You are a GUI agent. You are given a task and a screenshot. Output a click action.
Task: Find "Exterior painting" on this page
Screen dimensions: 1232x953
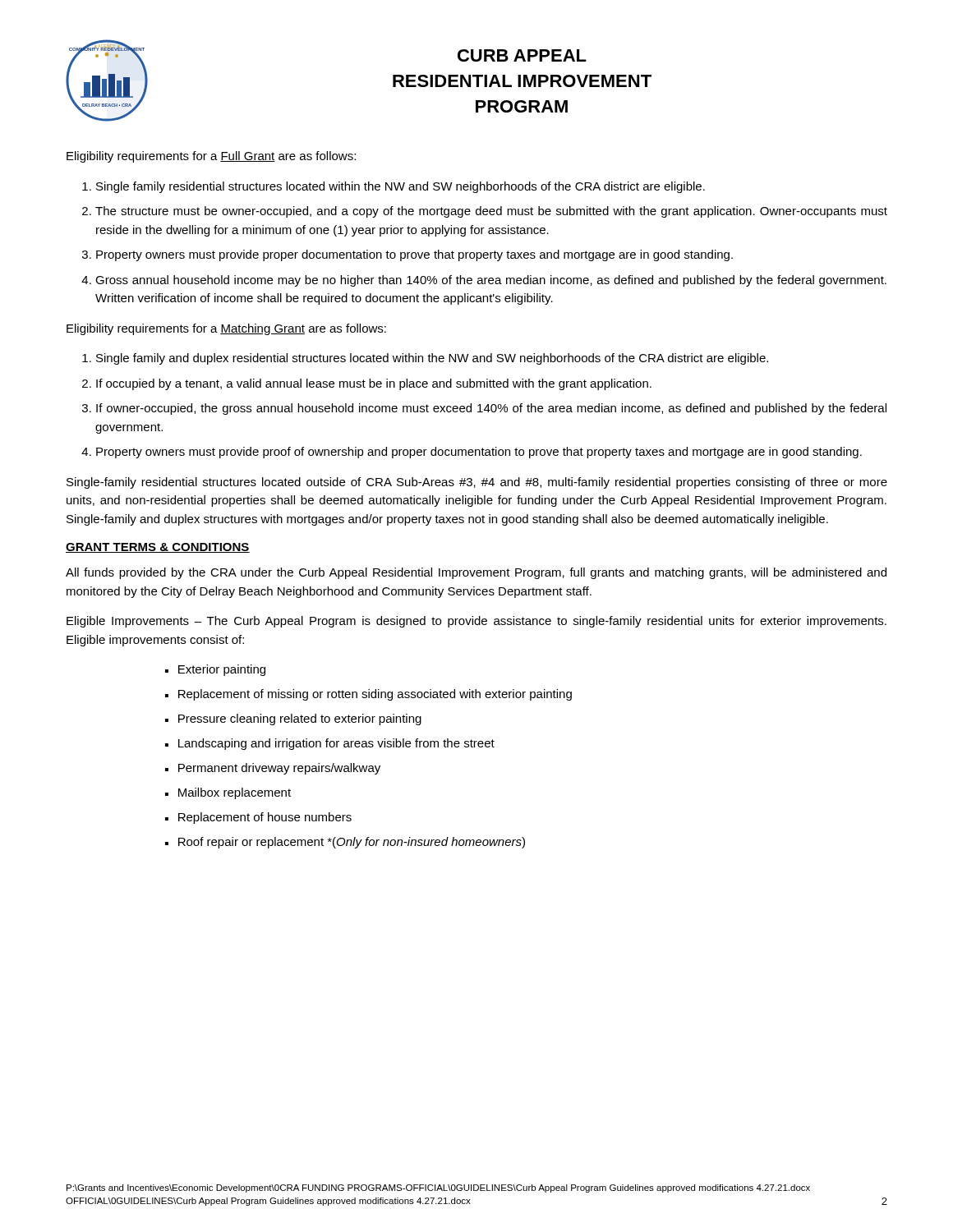(222, 669)
